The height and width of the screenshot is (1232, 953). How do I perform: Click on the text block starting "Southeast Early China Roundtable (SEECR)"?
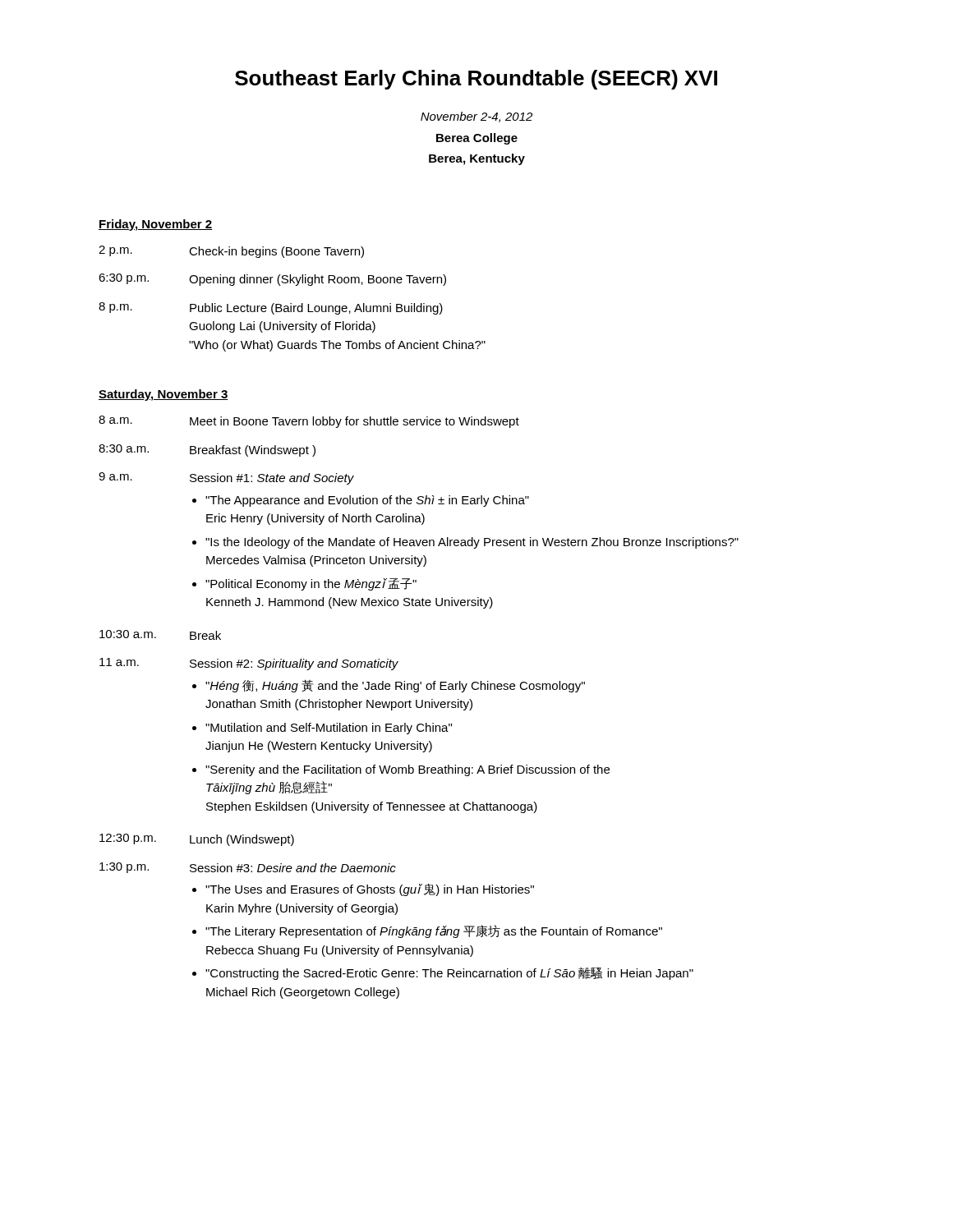click(476, 78)
